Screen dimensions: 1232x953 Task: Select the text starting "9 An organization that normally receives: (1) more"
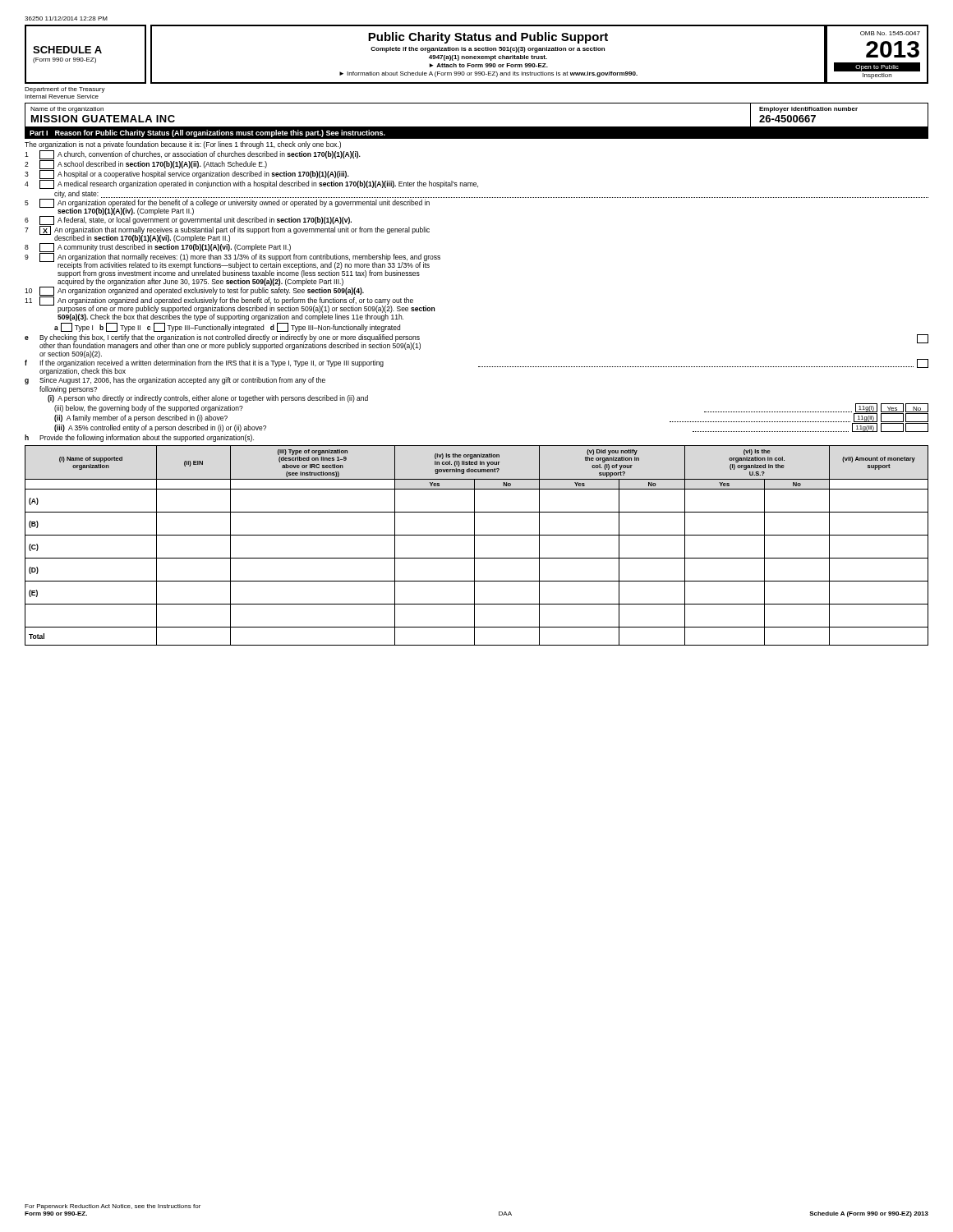pyautogui.click(x=233, y=269)
